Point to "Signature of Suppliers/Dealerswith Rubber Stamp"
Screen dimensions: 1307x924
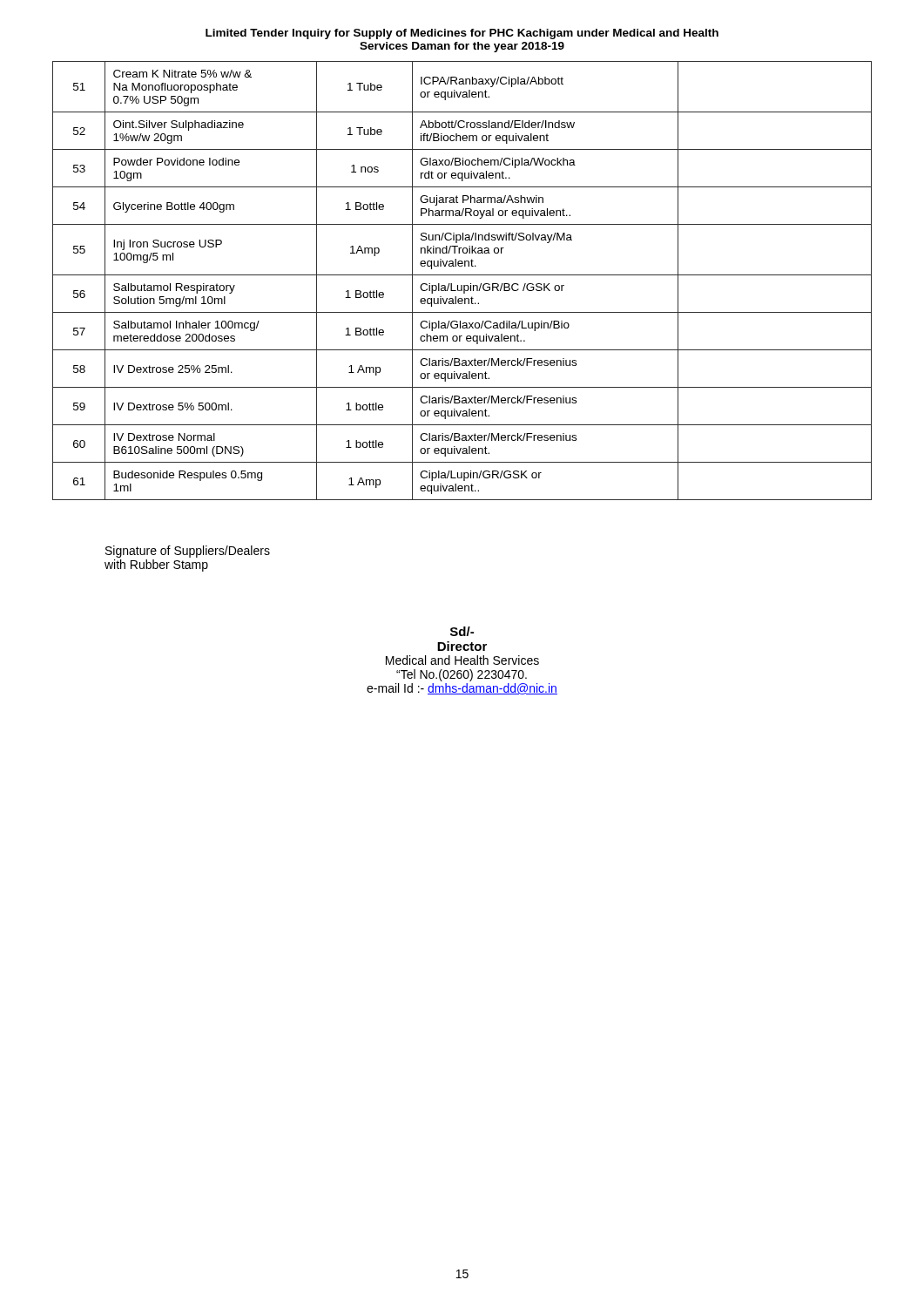click(x=187, y=558)
